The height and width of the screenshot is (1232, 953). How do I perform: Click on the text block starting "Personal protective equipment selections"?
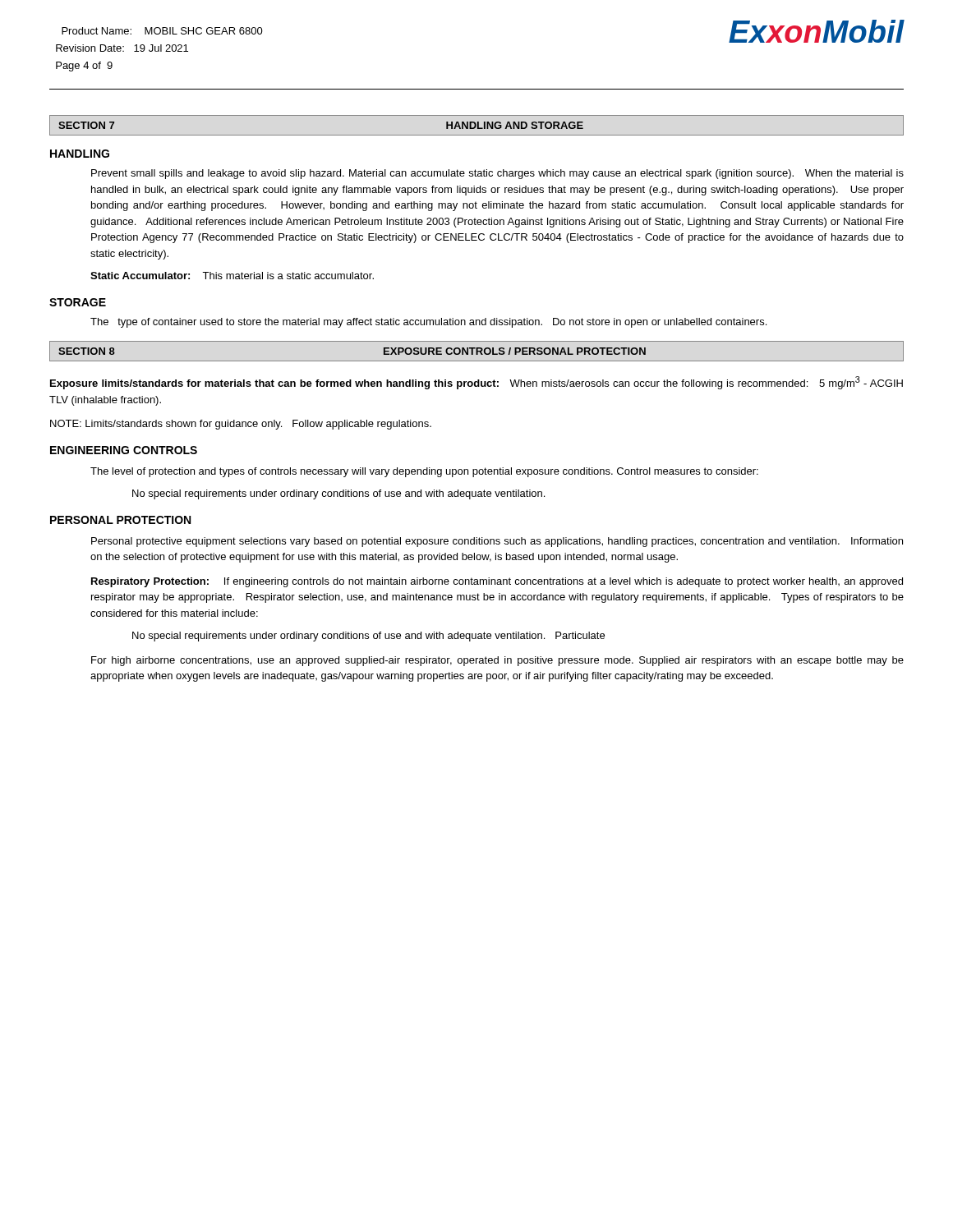(x=497, y=549)
